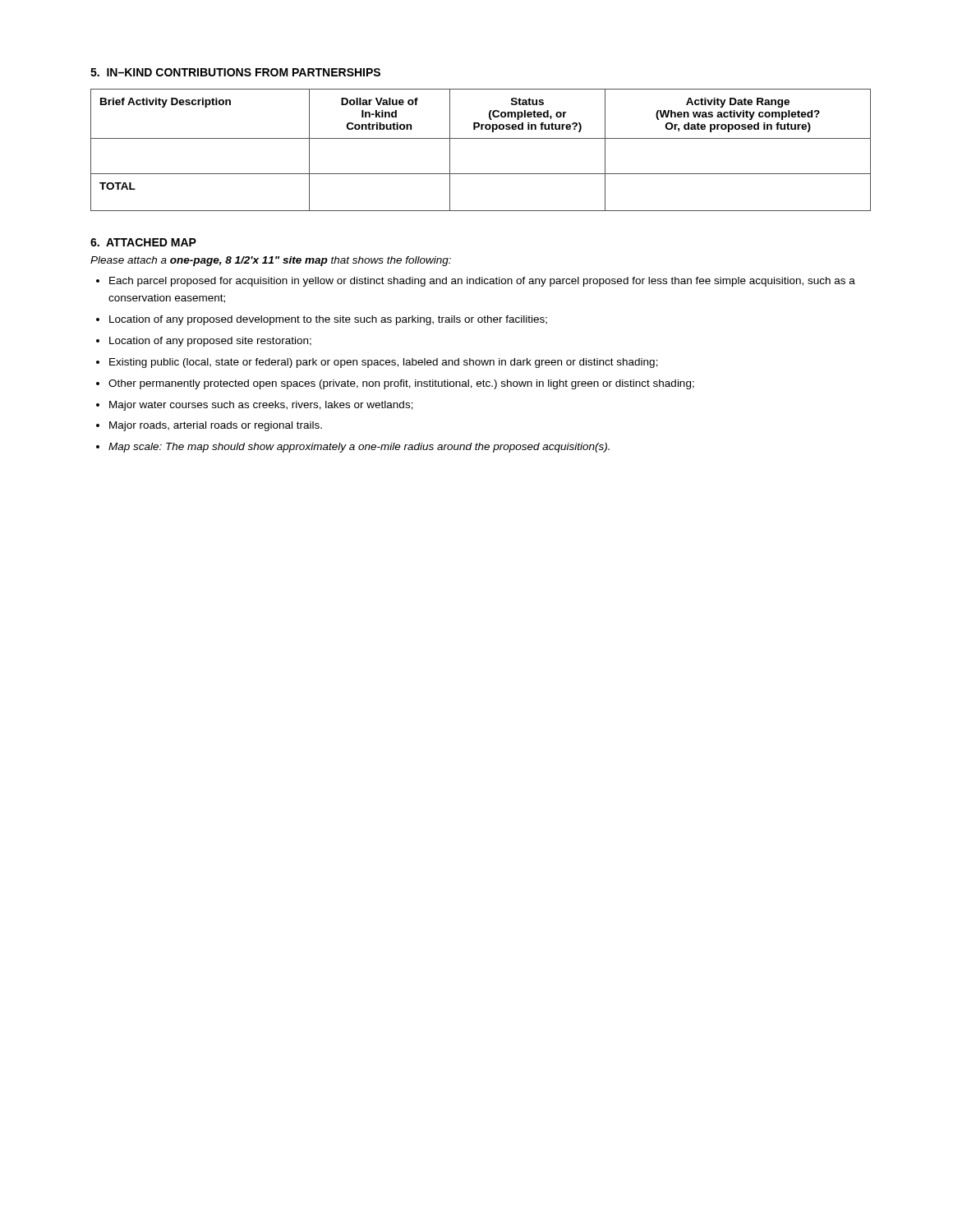Locate the block starting "Map scale: The map should show"

point(360,447)
